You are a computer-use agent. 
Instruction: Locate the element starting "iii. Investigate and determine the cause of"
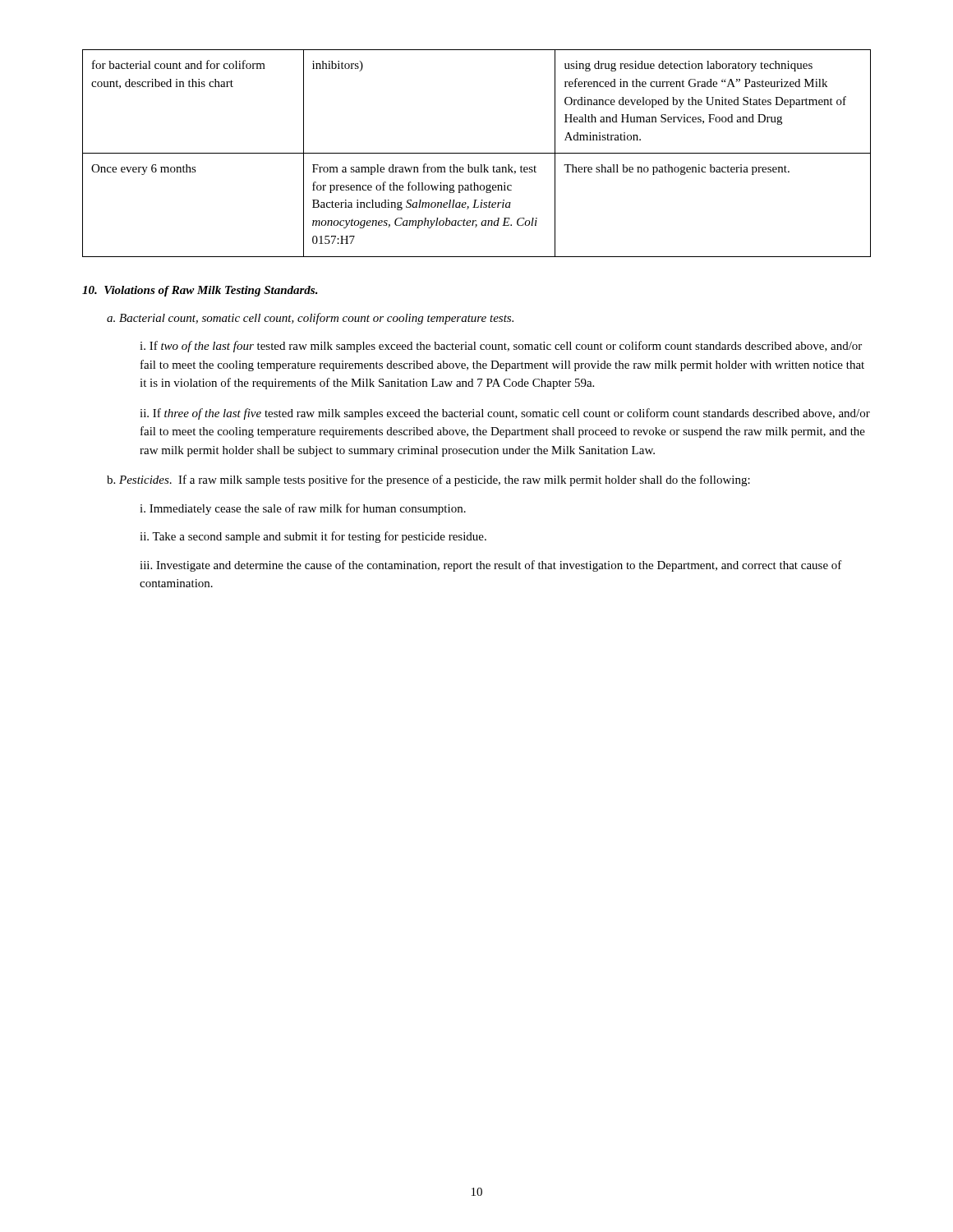pos(491,574)
